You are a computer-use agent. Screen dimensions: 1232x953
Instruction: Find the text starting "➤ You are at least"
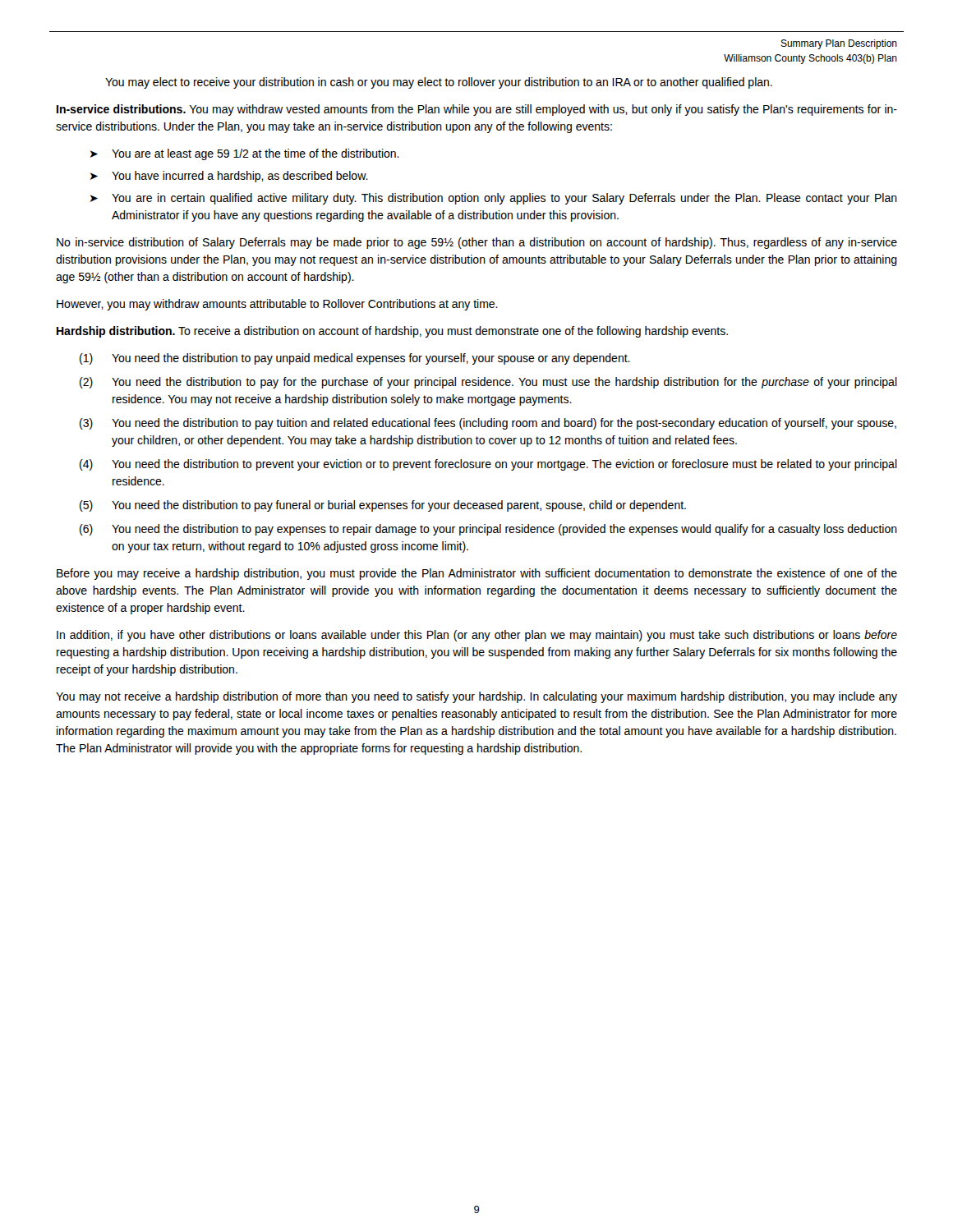[245, 154]
